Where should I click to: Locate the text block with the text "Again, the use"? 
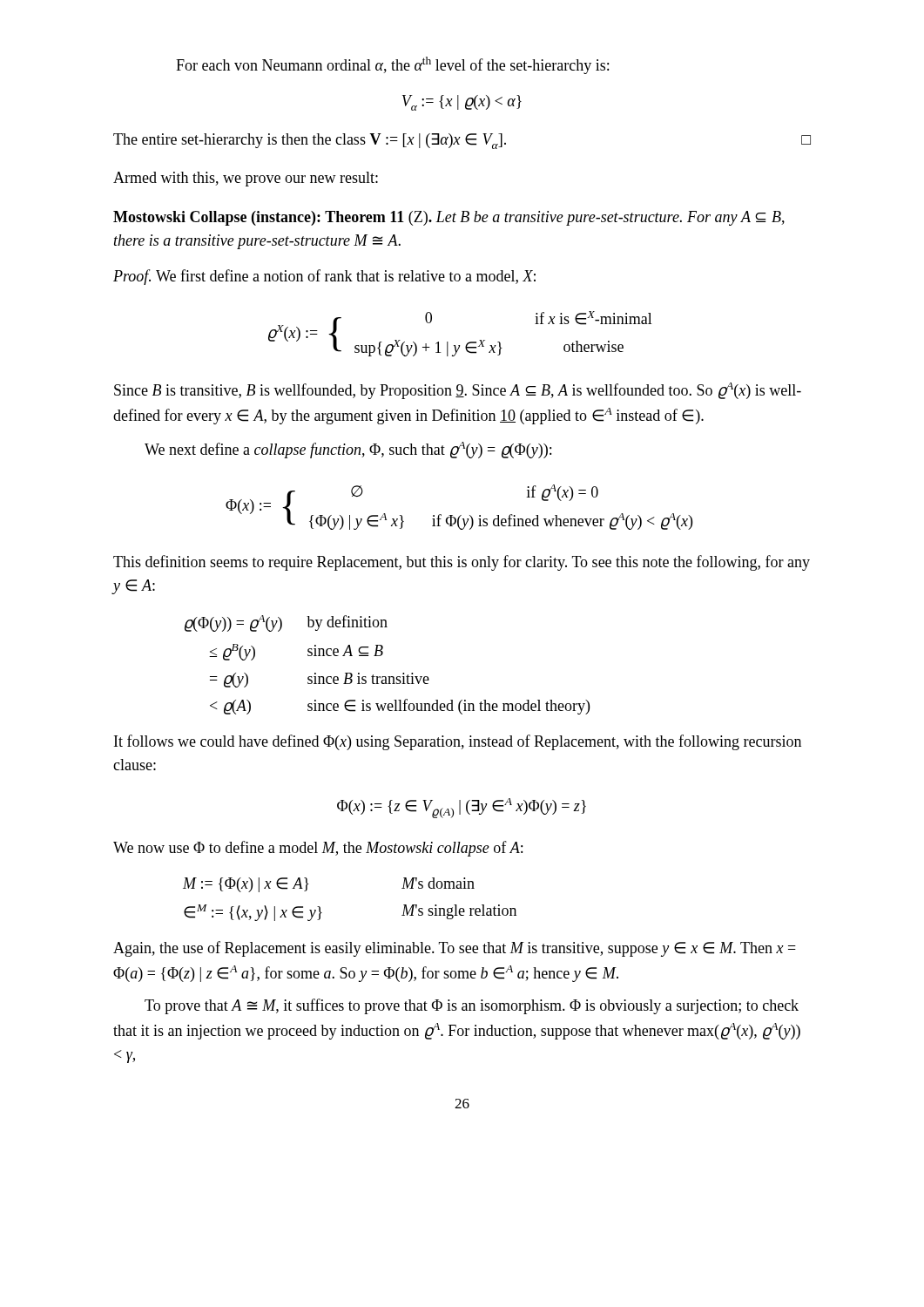(455, 960)
